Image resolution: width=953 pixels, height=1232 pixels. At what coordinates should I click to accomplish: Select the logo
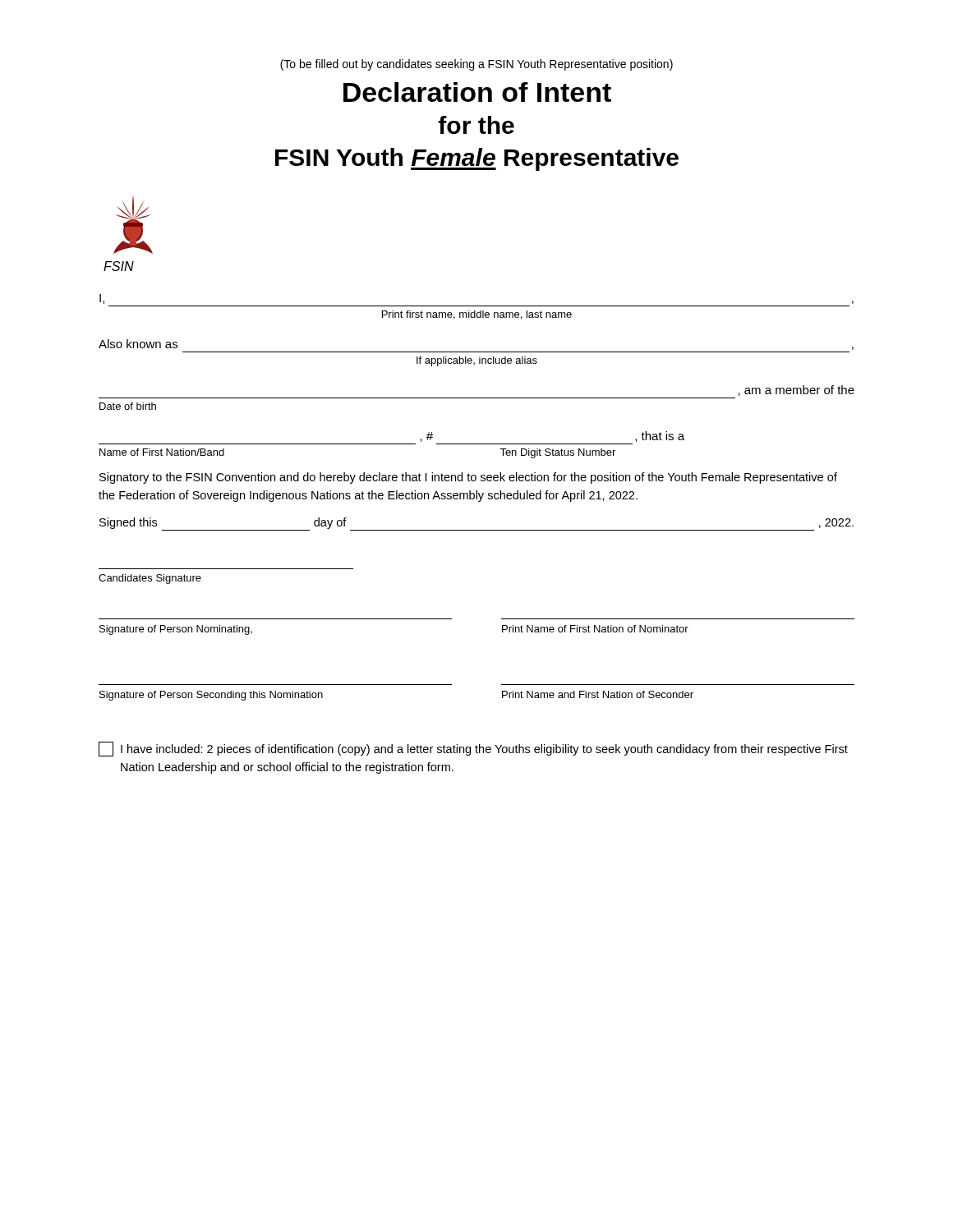click(476, 231)
